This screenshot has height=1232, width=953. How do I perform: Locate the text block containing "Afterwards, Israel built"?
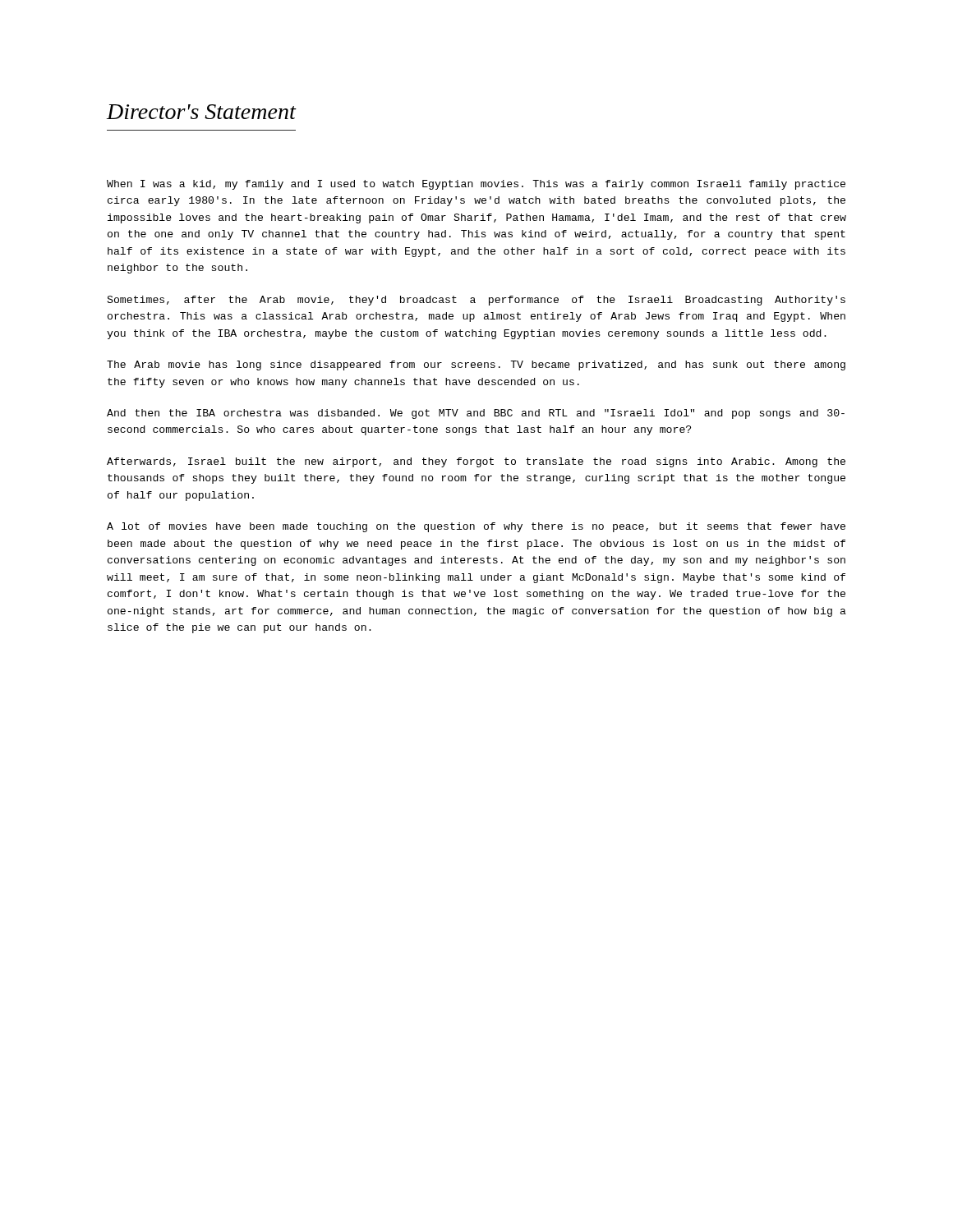476,479
